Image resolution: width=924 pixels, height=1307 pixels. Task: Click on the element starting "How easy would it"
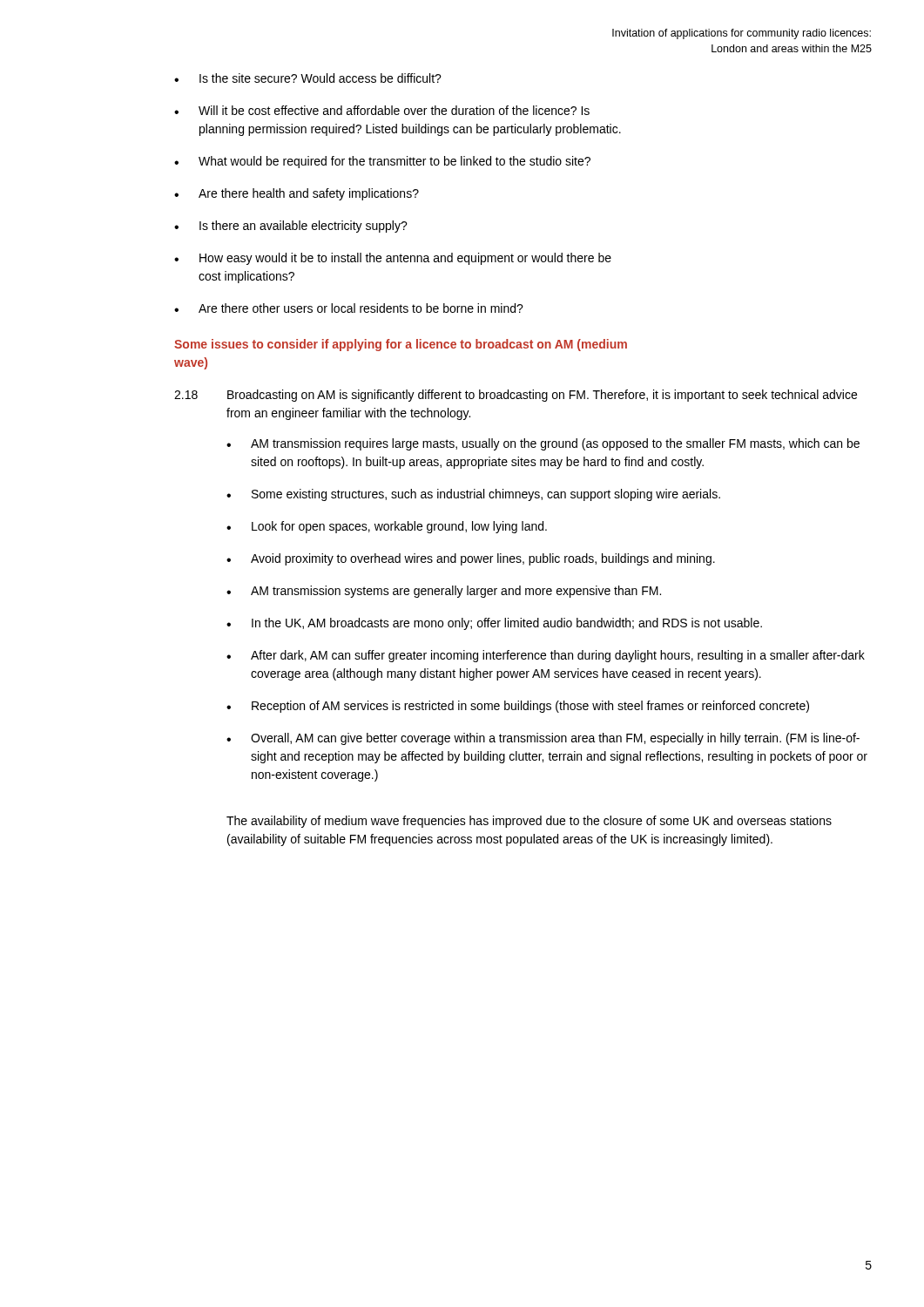[405, 267]
